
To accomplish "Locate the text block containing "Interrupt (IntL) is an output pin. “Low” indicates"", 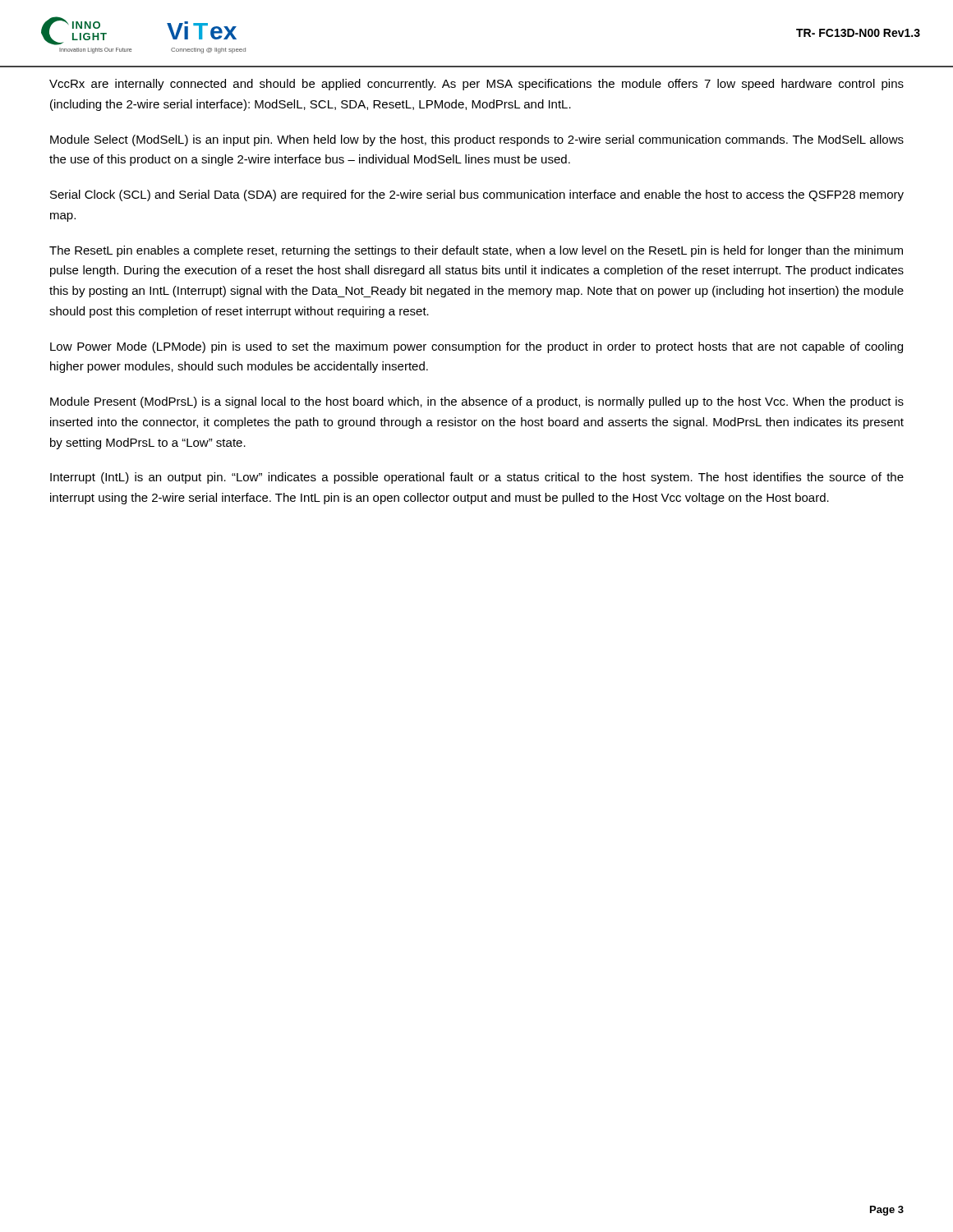I will click(476, 487).
